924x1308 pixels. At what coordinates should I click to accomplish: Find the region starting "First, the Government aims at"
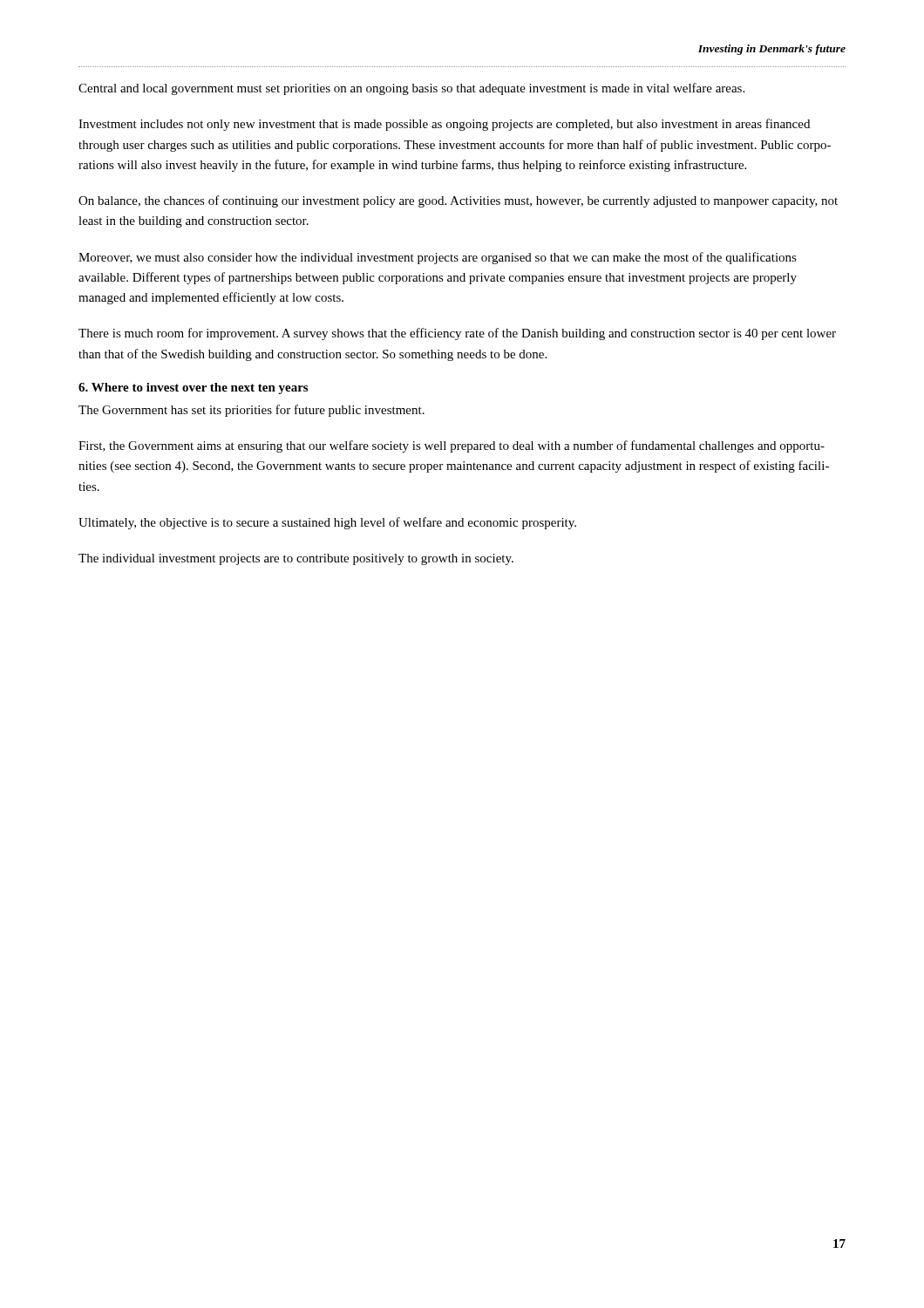pyautogui.click(x=454, y=466)
